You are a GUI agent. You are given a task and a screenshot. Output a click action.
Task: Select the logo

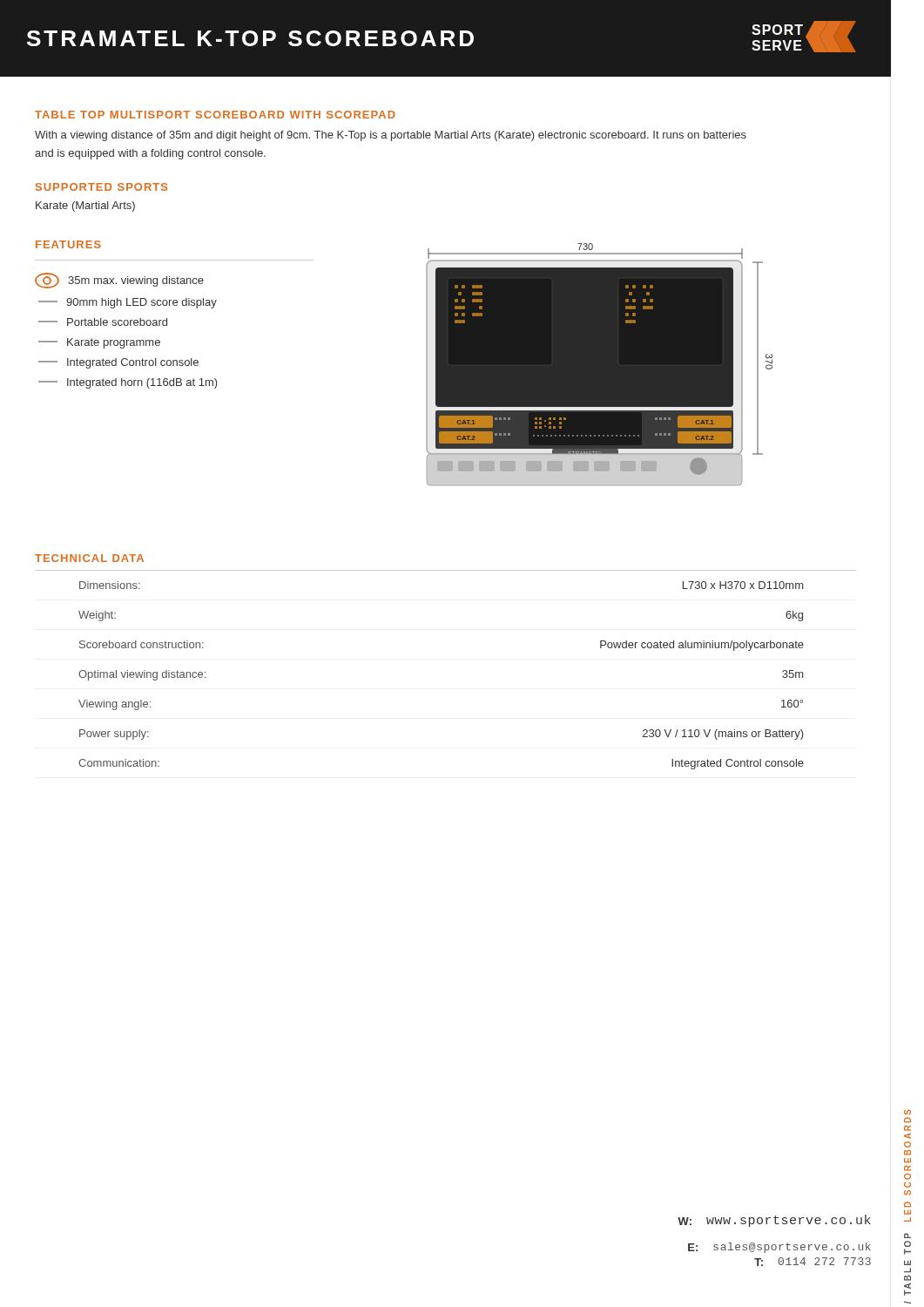[808, 38]
